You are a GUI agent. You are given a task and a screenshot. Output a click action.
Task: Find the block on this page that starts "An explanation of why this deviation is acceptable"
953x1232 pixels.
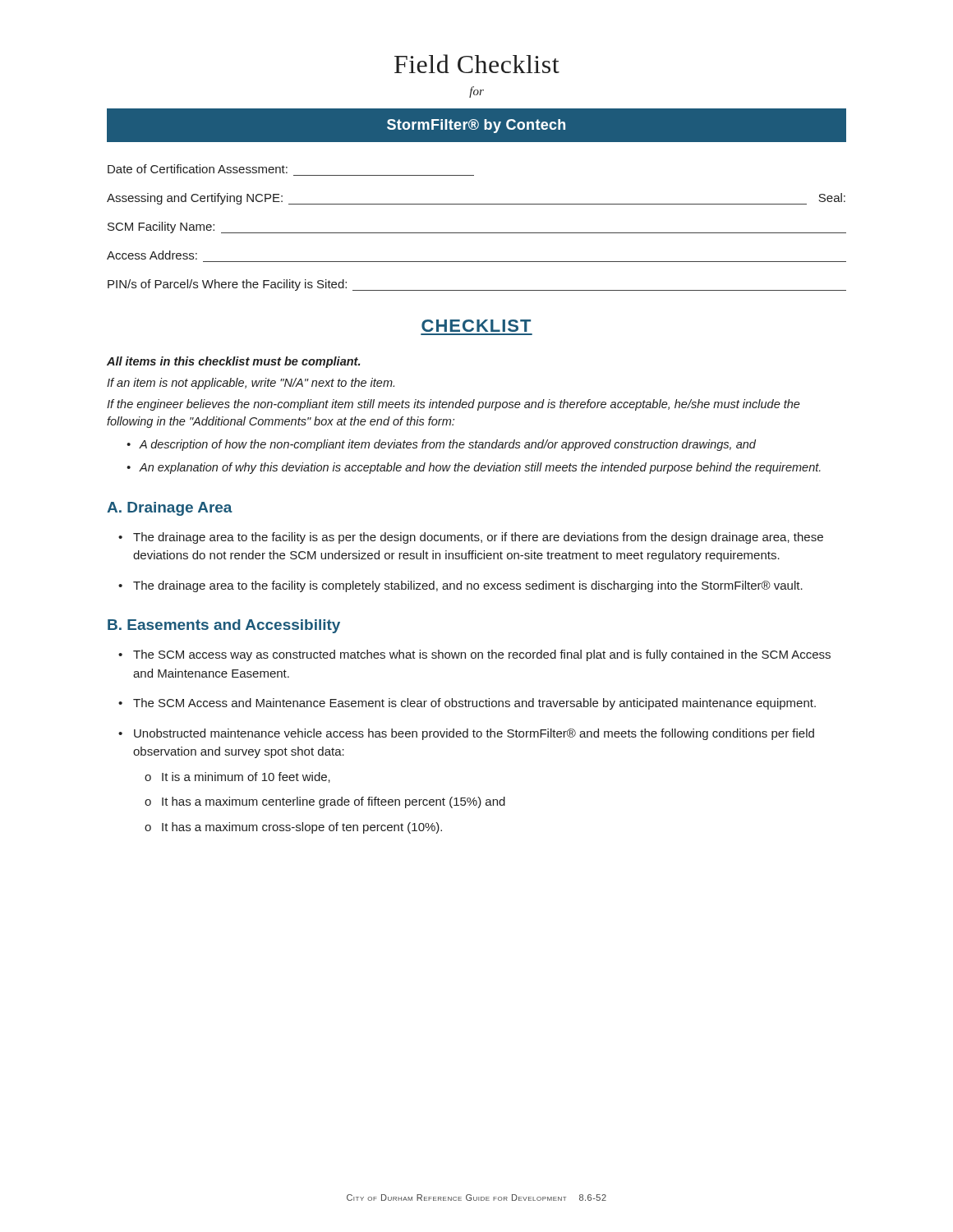click(481, 467)
